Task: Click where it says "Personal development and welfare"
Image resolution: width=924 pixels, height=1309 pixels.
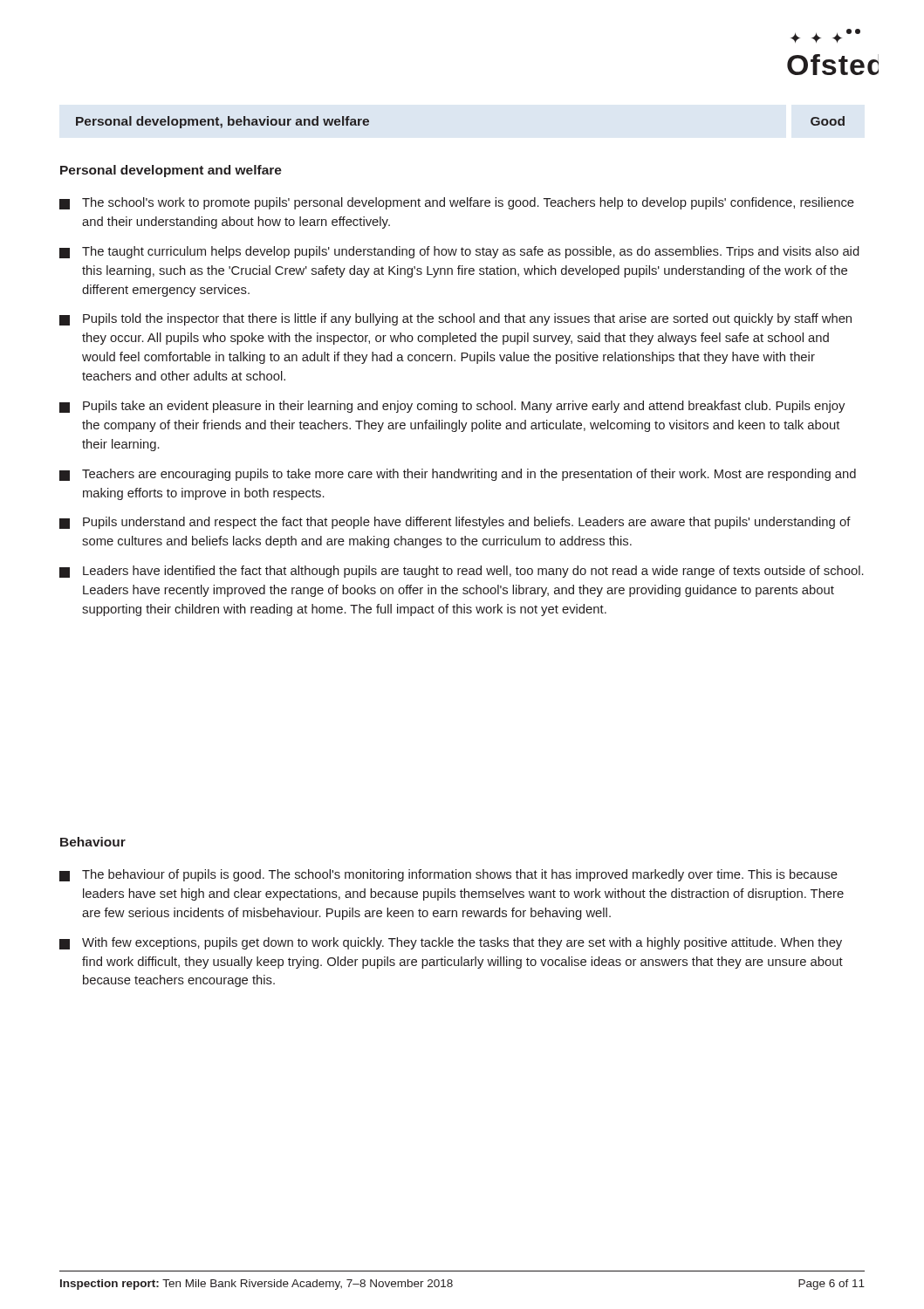Action: (171, 170)
